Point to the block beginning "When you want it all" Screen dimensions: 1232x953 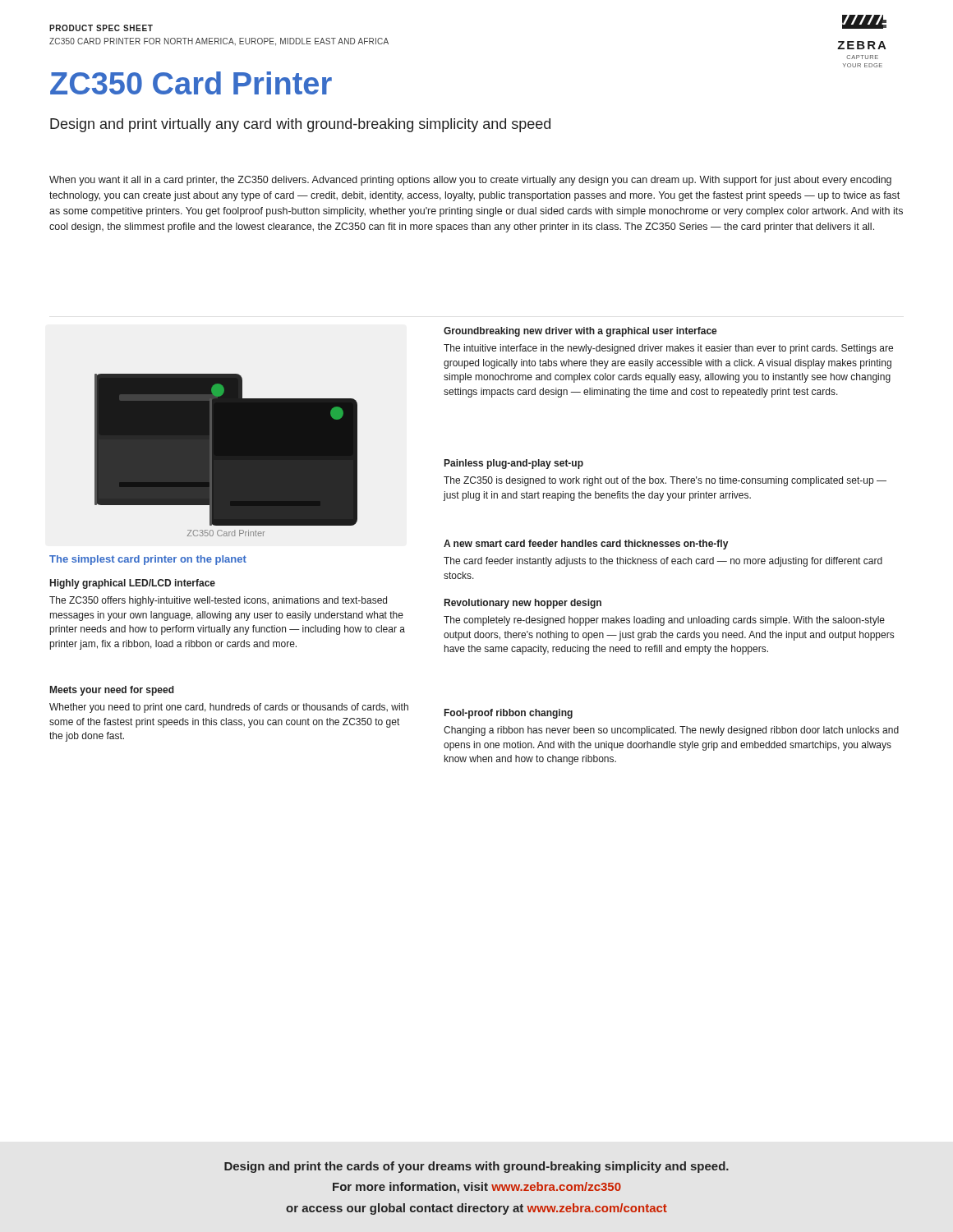(476, 203)
